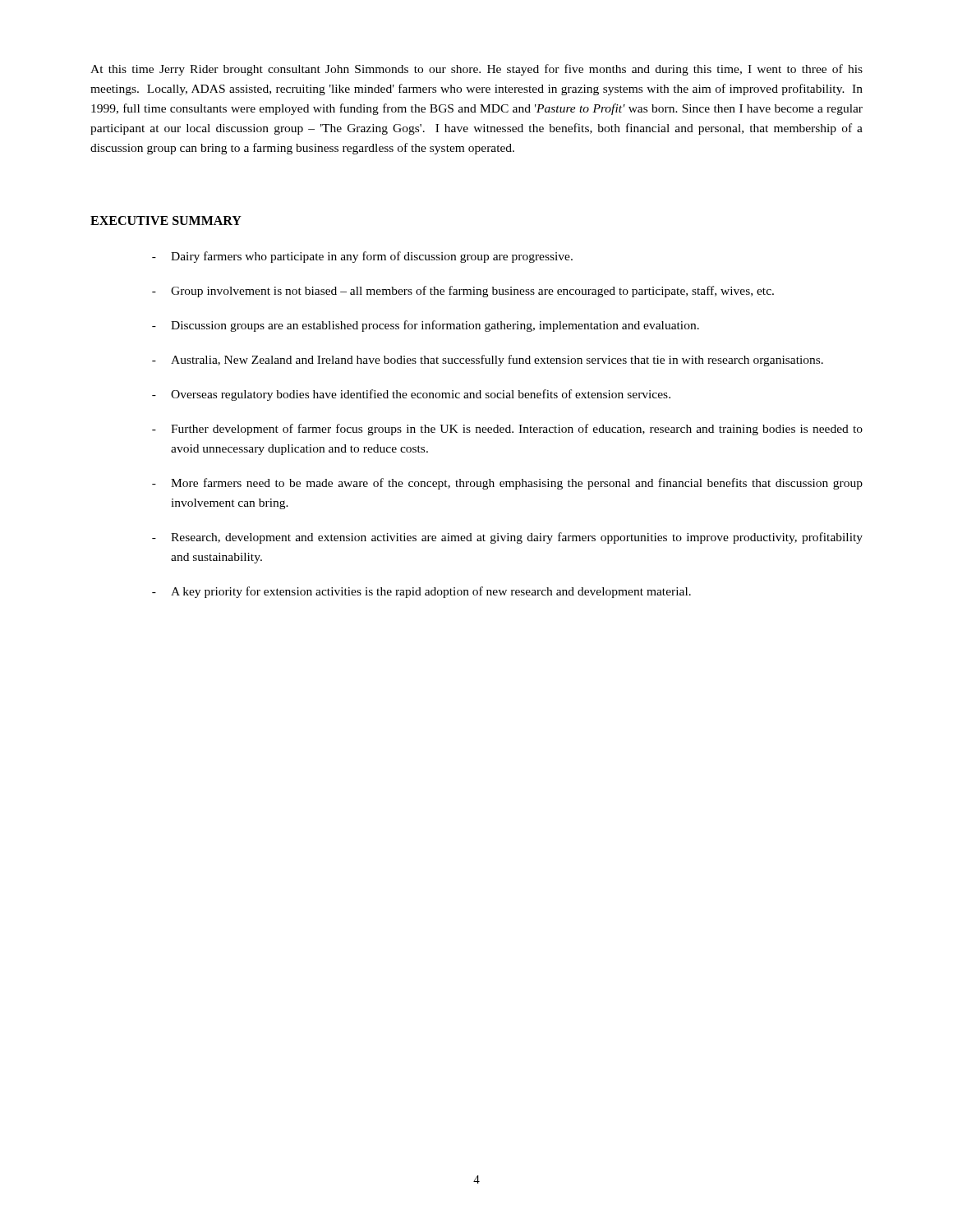Select the text starting "At this time"

pyautogui.click(x=476, y=108)
